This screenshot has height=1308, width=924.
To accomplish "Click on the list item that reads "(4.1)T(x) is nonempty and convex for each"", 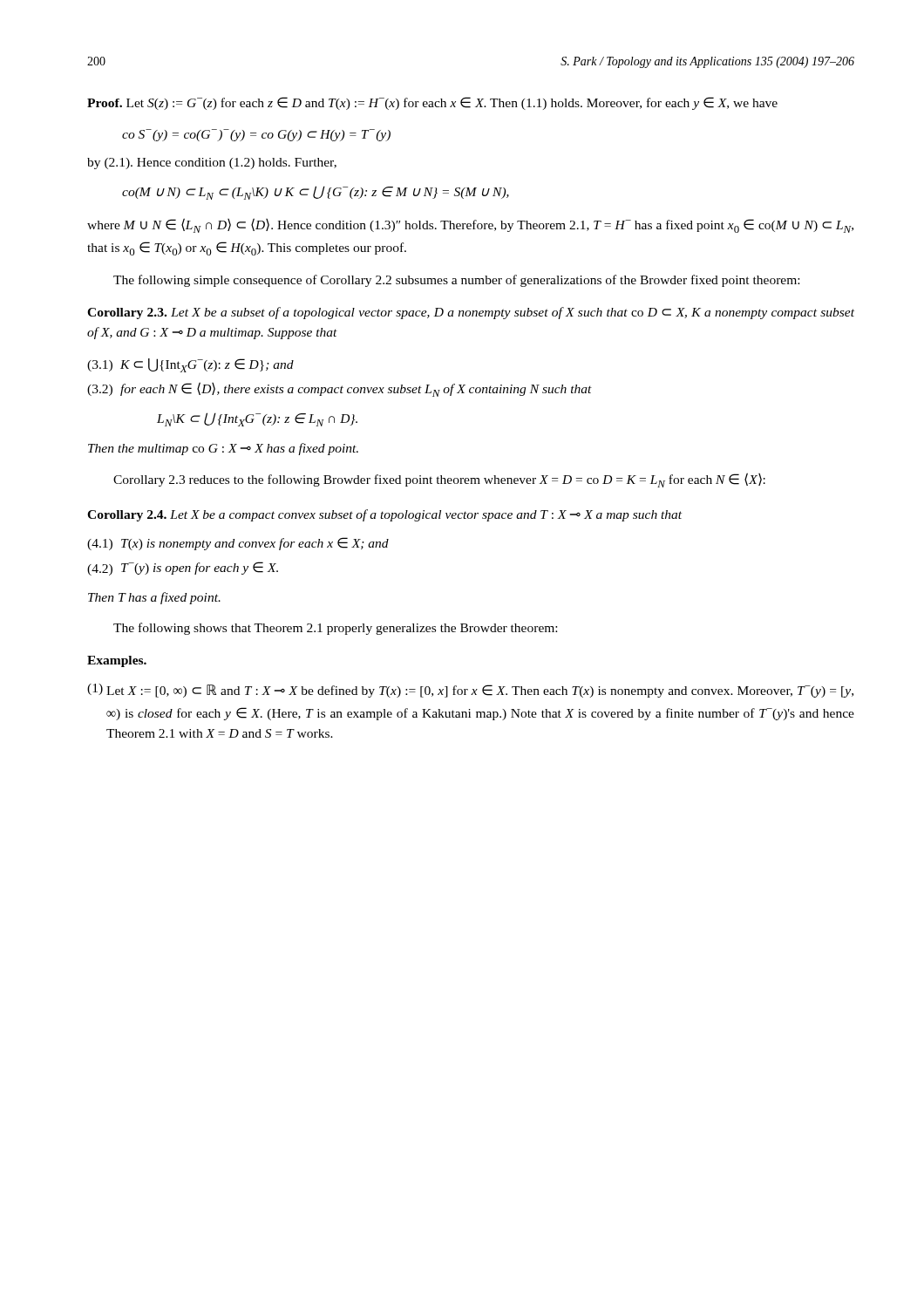I will (238, 543).
